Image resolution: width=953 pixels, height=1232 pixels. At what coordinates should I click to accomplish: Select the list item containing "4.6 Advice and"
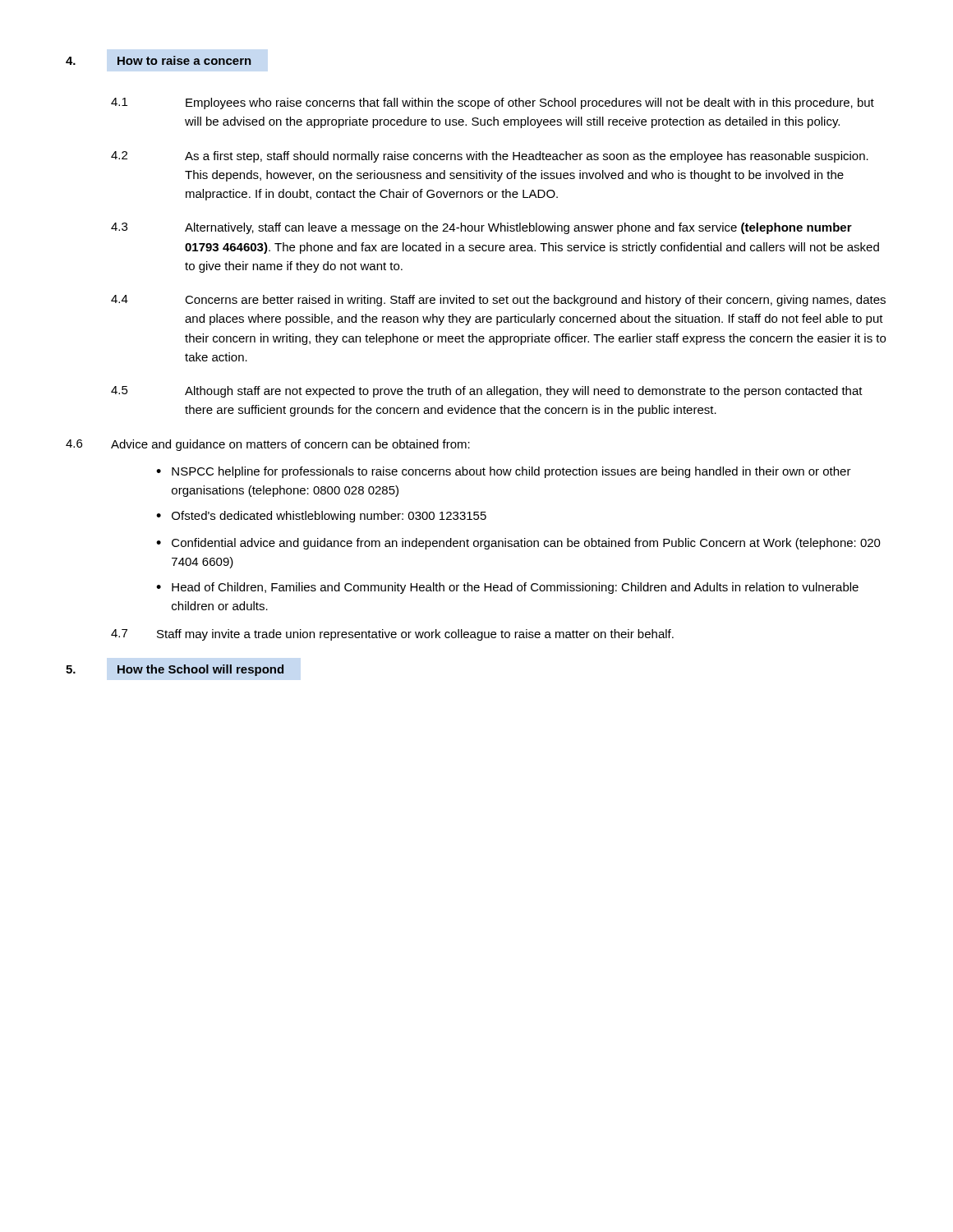click(476, 444)
